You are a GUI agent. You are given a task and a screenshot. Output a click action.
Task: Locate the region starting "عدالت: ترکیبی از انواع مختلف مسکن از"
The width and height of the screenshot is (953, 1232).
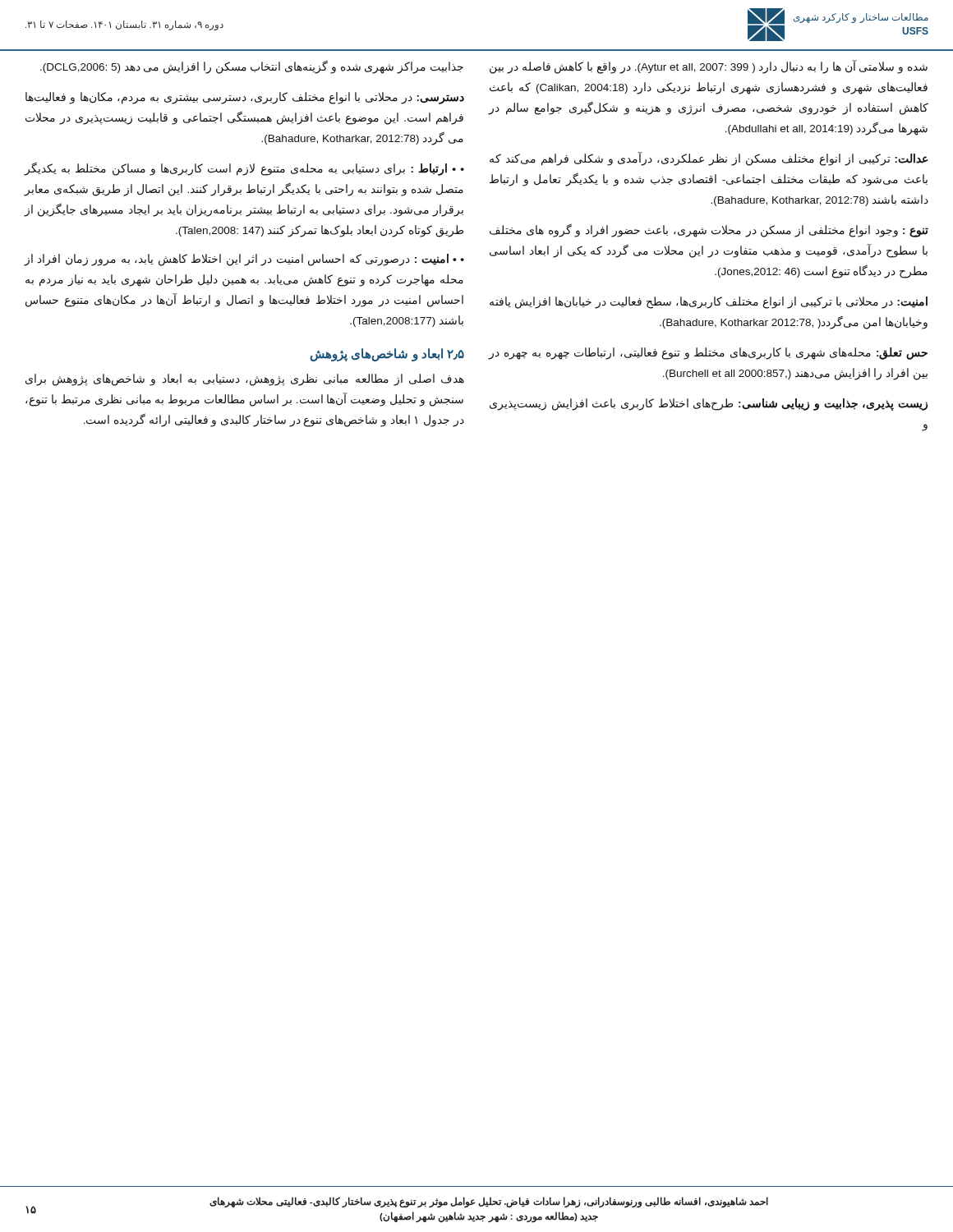tap(709, 179)
